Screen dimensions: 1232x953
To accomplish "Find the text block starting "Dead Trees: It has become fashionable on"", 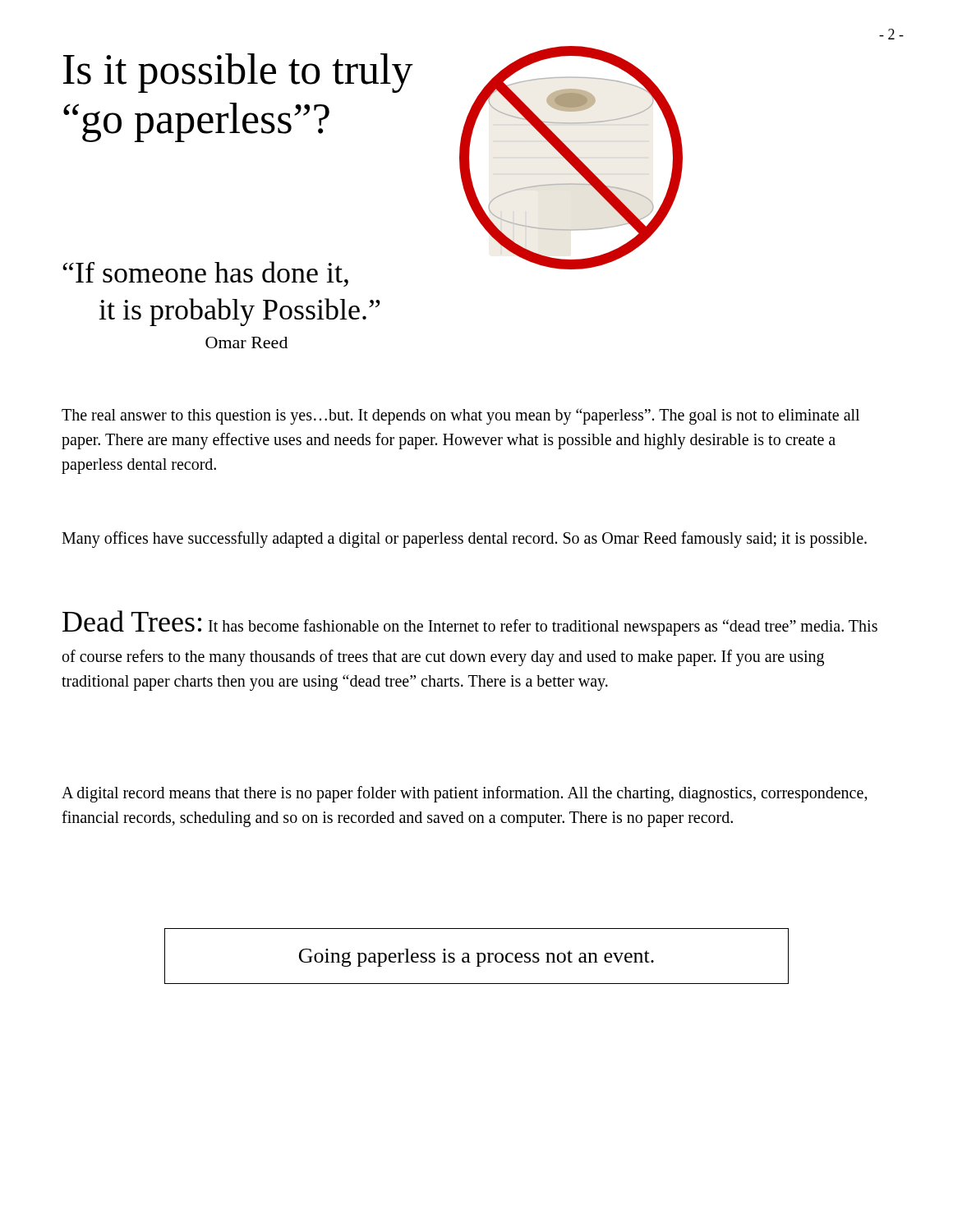I will [470, 648].
